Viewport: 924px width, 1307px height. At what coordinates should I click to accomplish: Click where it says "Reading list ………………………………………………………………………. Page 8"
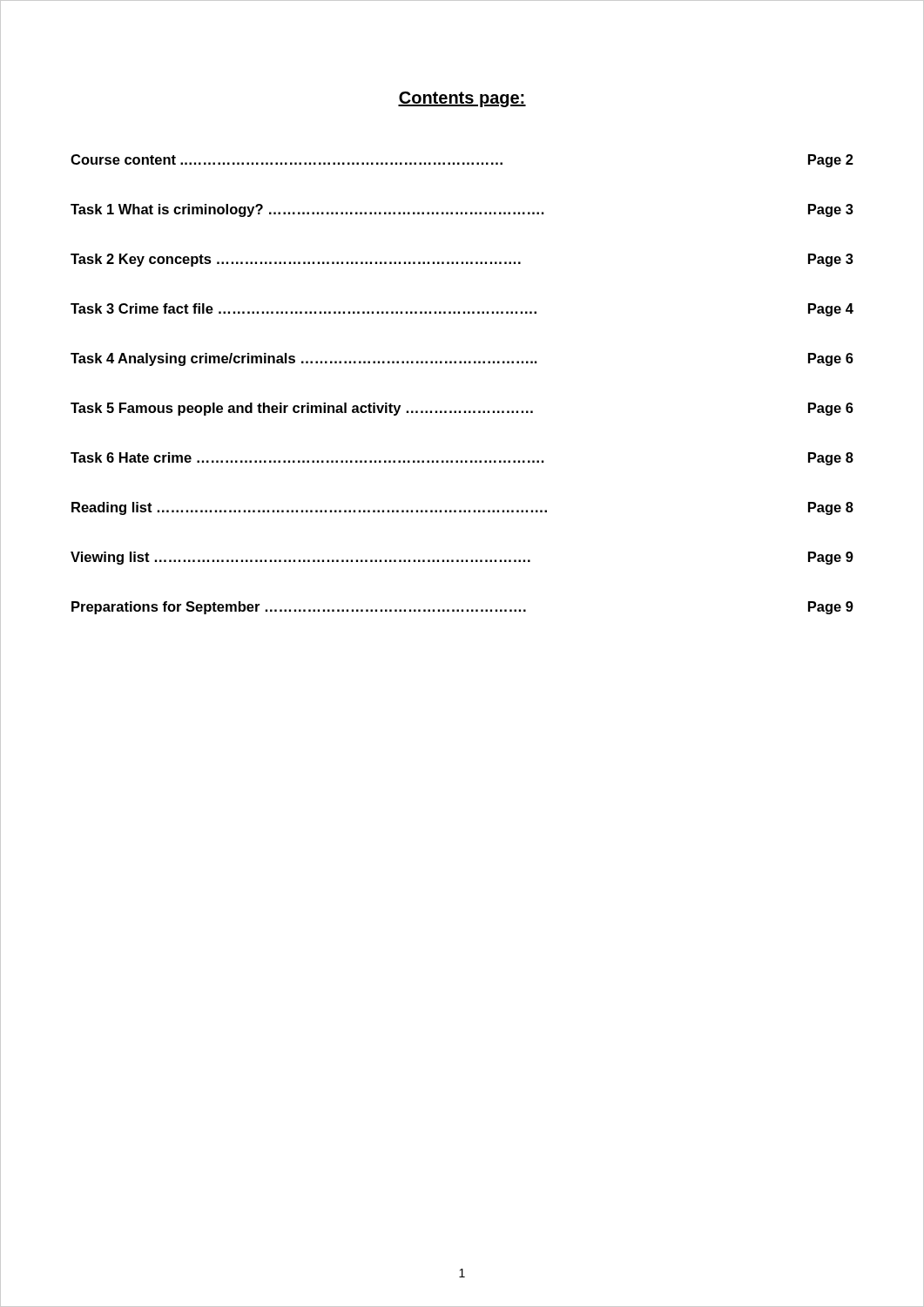pyautogui.click(x=462, y=508)
